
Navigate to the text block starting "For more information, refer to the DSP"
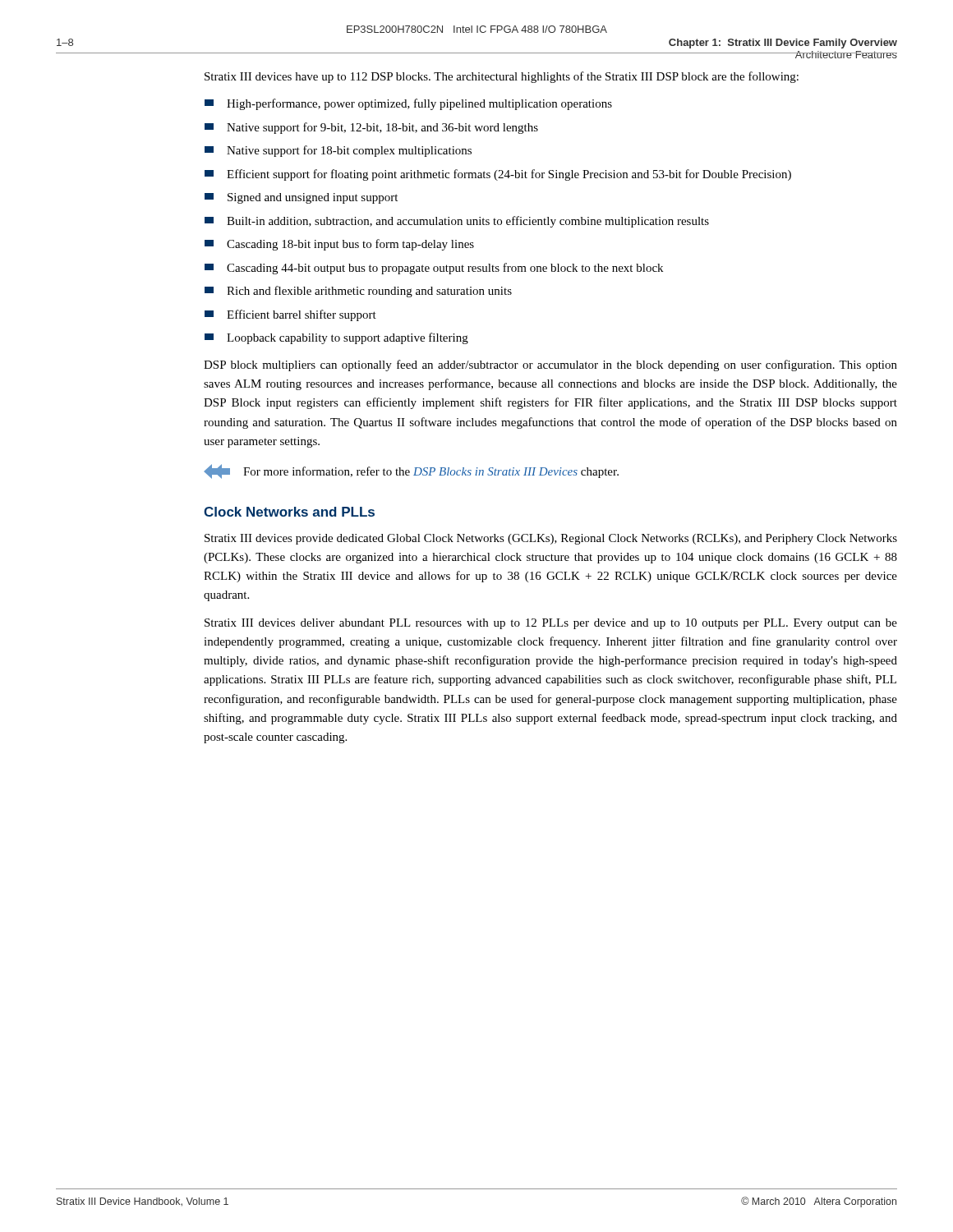coord(550,474)
